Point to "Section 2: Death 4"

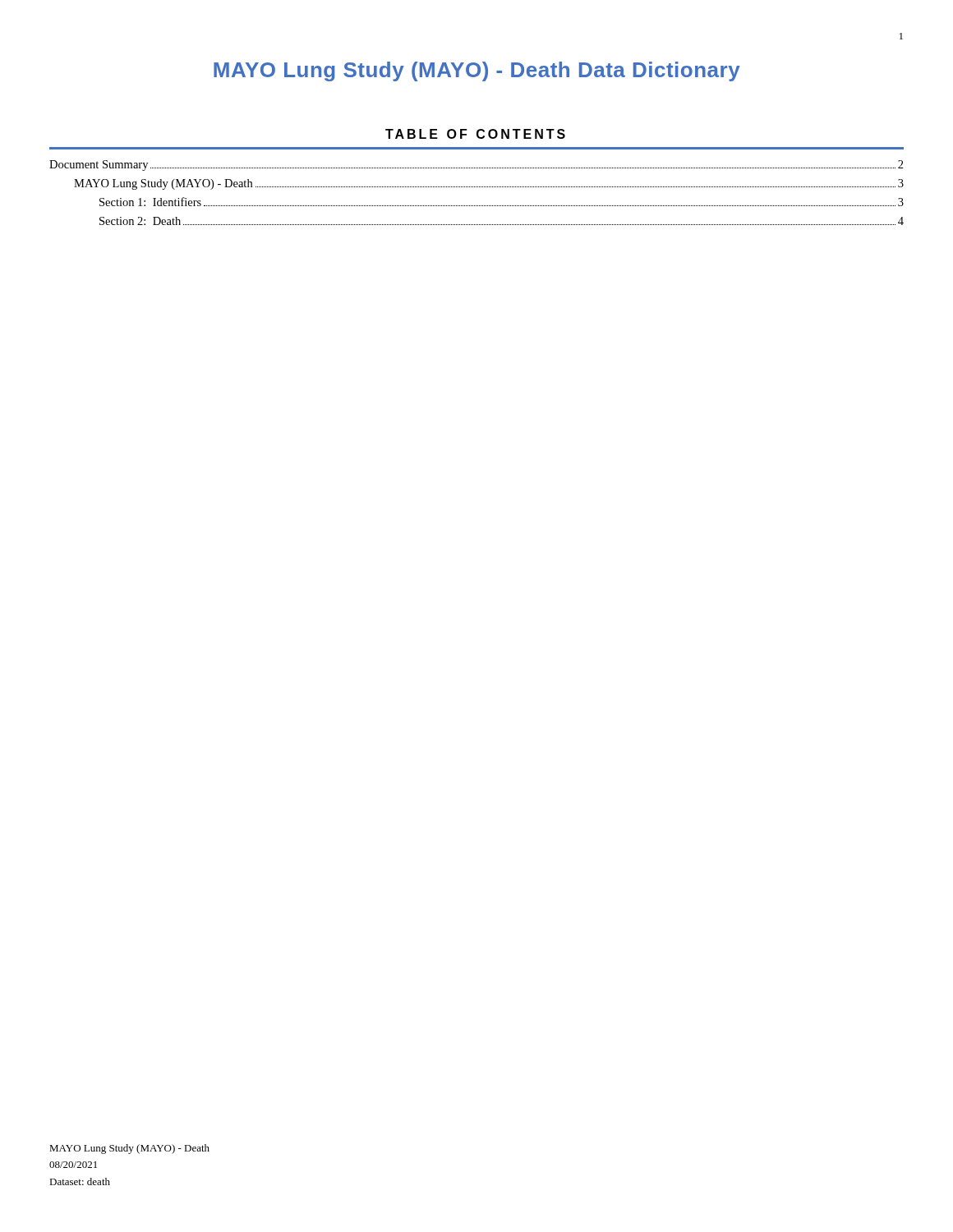tap(501, 221)
